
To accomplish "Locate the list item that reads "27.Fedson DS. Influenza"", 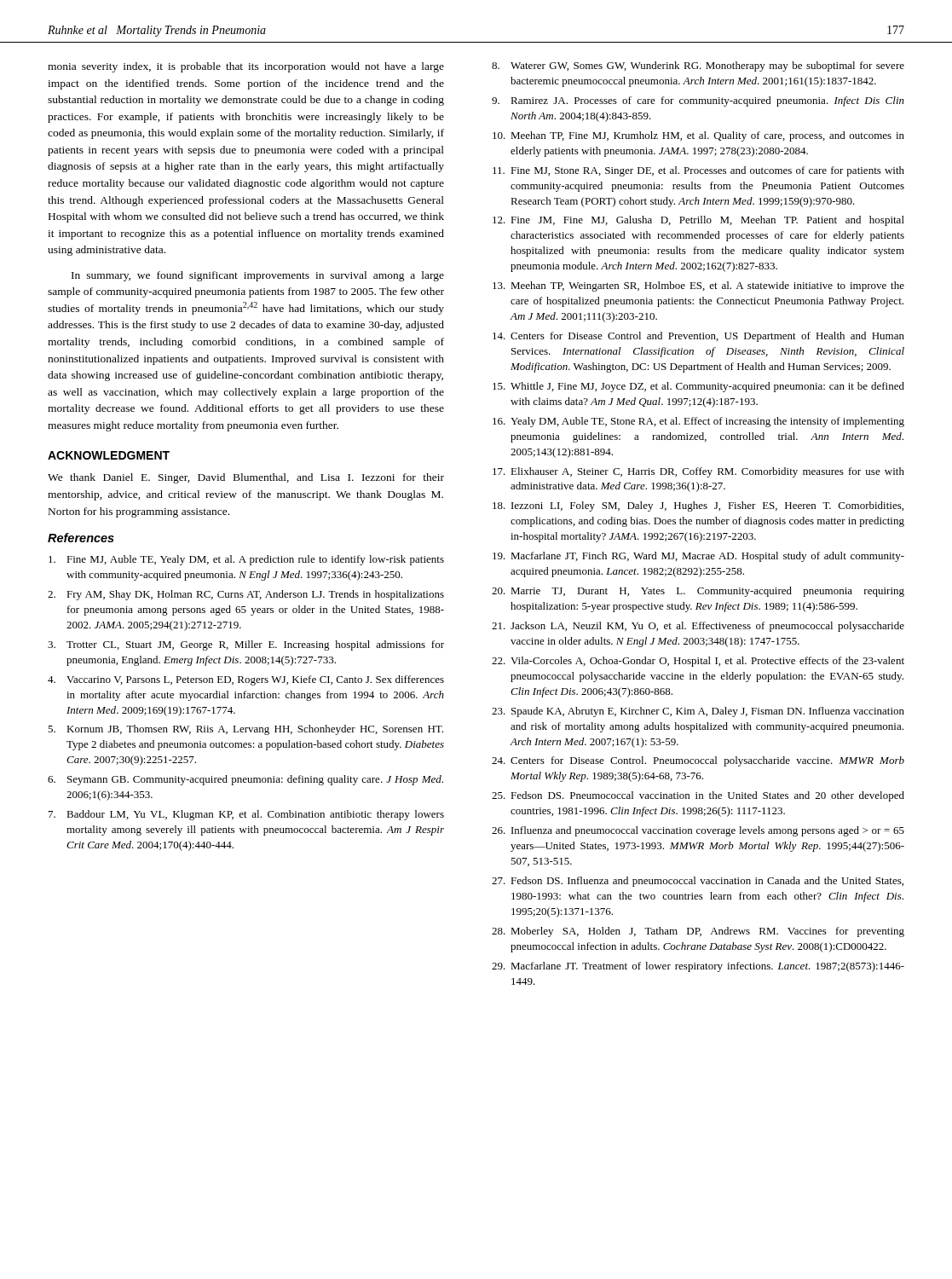I will (698, 896).
